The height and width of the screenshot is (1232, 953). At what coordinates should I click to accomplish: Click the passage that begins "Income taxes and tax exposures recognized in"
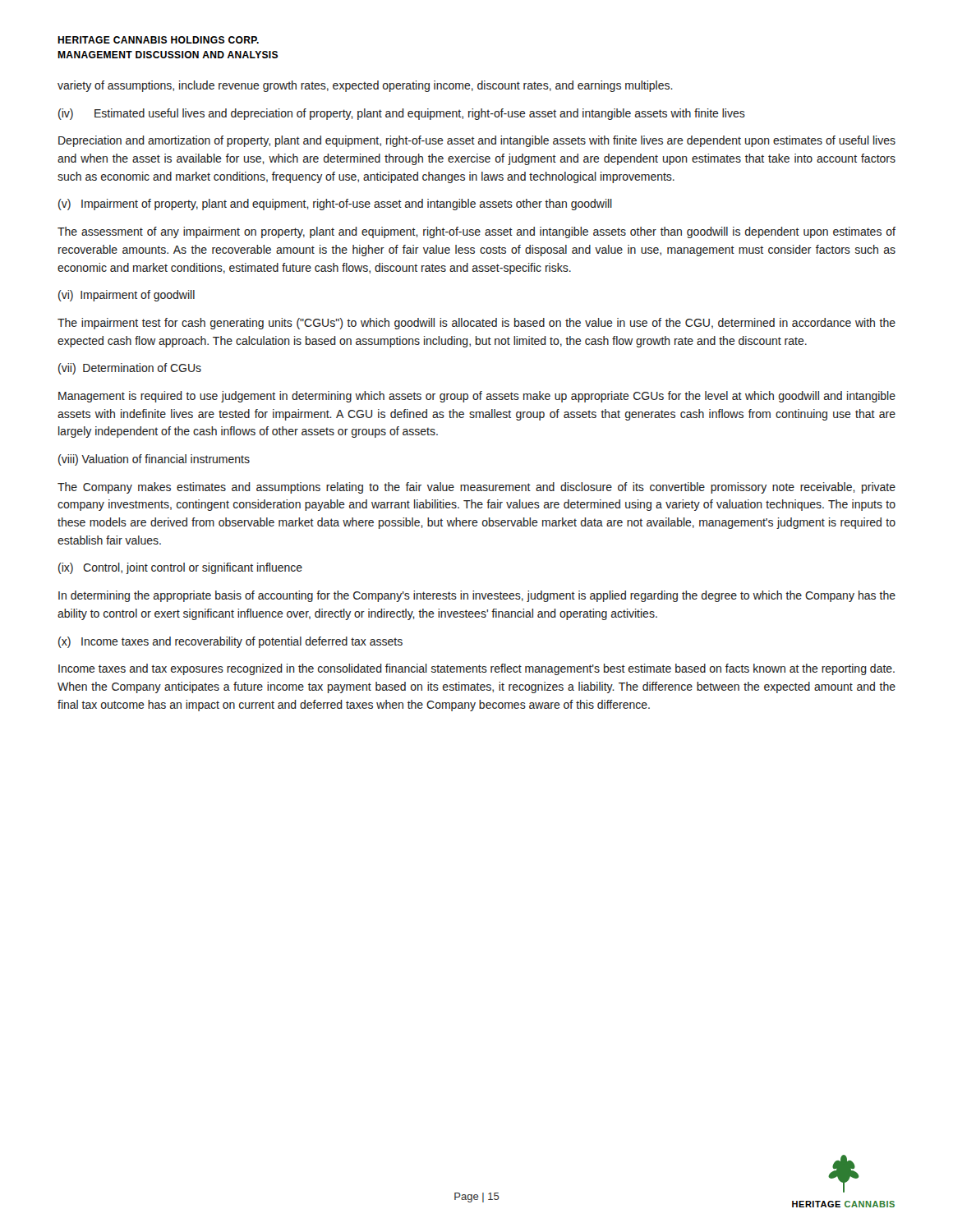click(476, 687)
